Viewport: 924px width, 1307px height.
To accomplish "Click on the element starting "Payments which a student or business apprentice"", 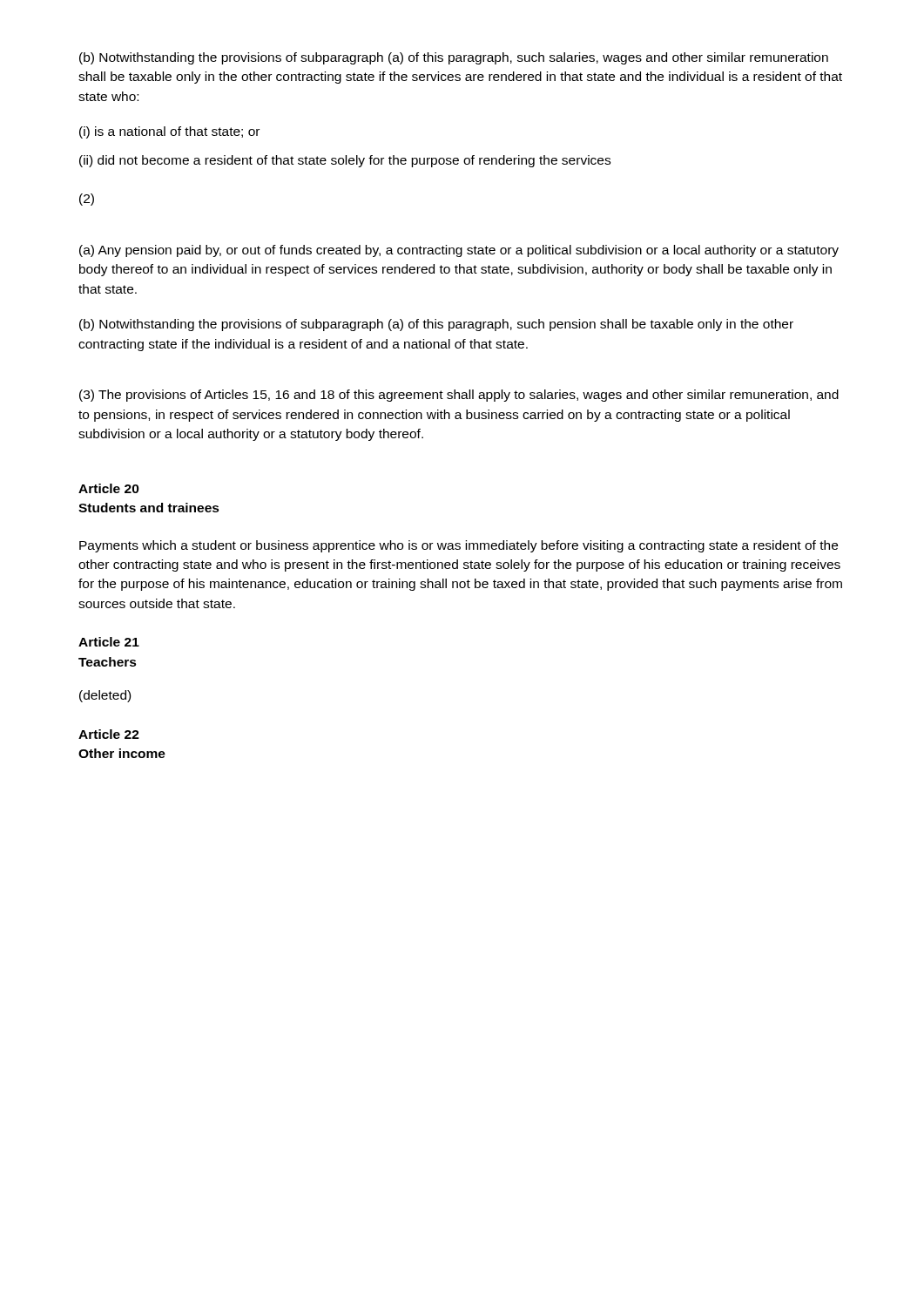I will (461, 574).
